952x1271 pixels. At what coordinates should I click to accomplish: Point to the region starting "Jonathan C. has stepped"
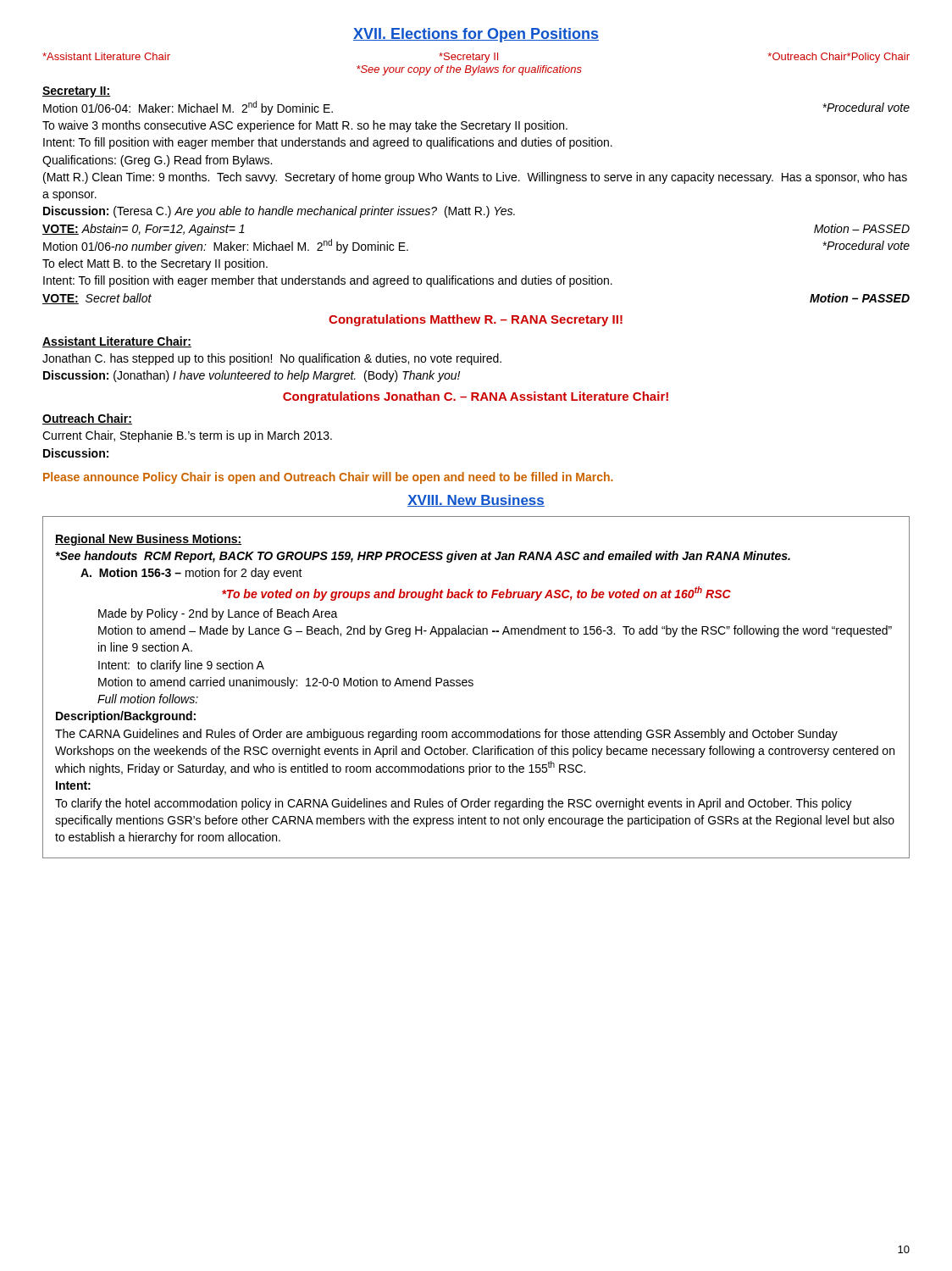pos(272,367)
